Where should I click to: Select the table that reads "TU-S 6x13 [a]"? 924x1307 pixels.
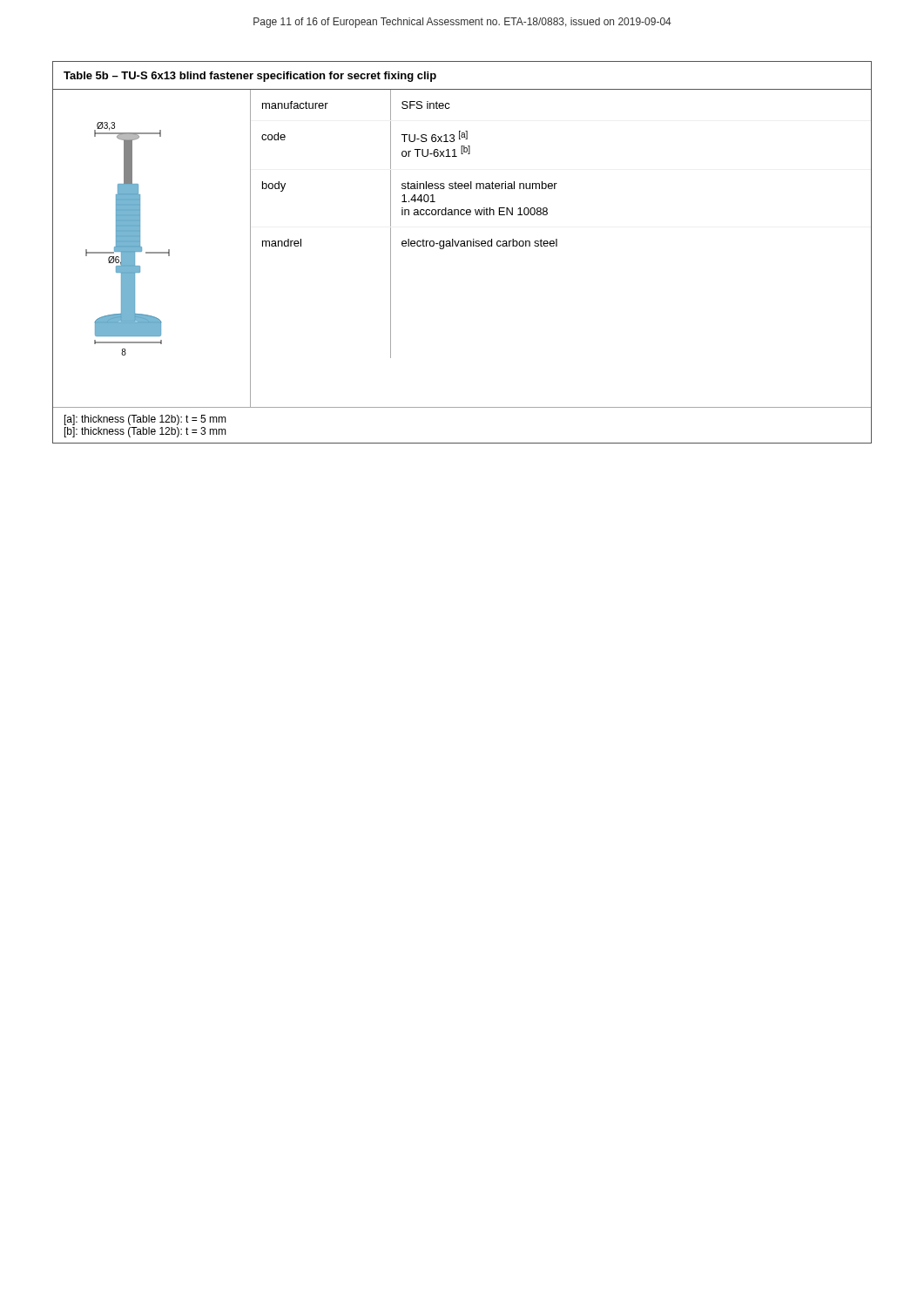coord(462,252)
